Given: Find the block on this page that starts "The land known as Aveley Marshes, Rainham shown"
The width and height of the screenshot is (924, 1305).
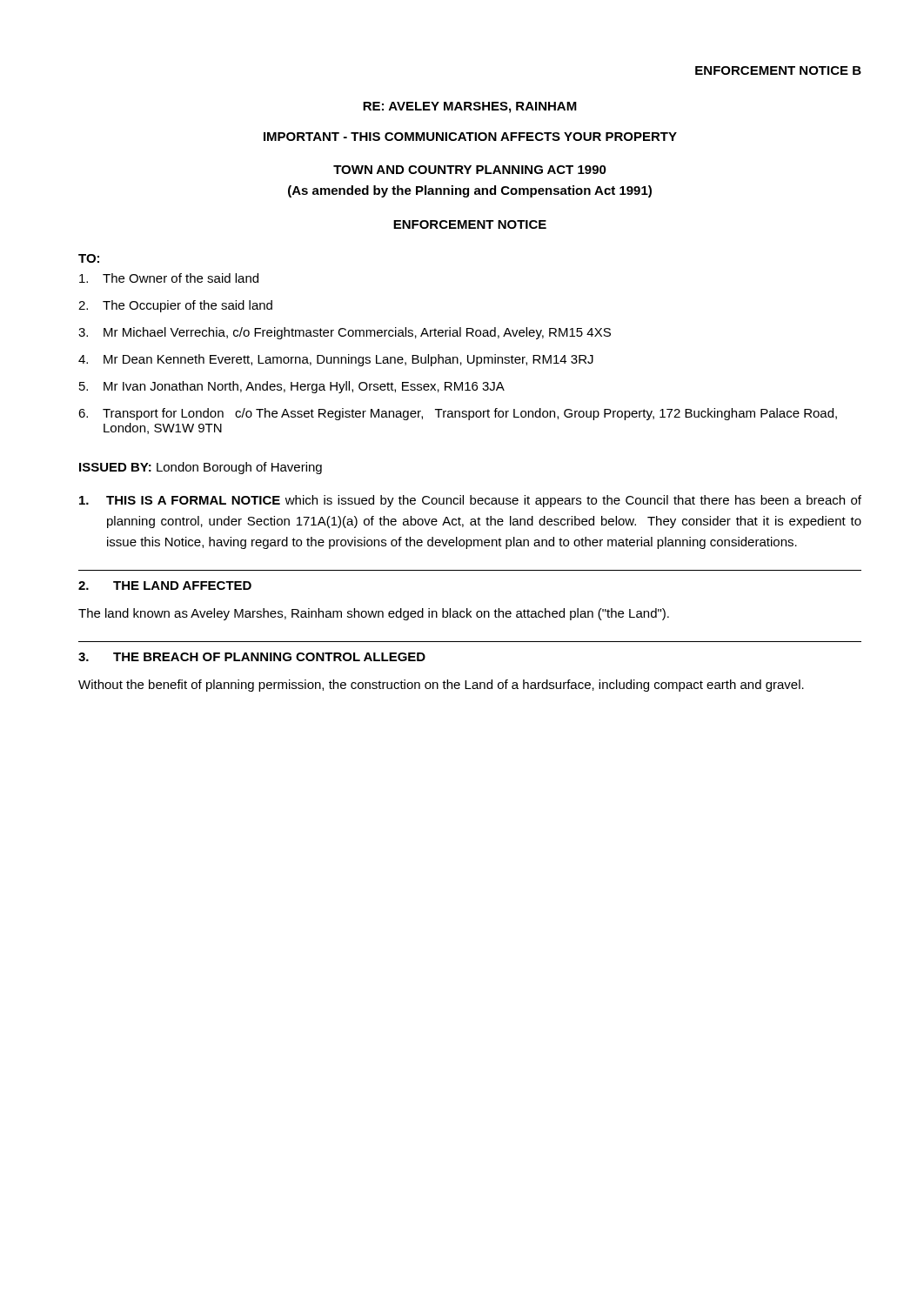Looking at the screenshot, I should pyautogui.click(x=374, y=613).
